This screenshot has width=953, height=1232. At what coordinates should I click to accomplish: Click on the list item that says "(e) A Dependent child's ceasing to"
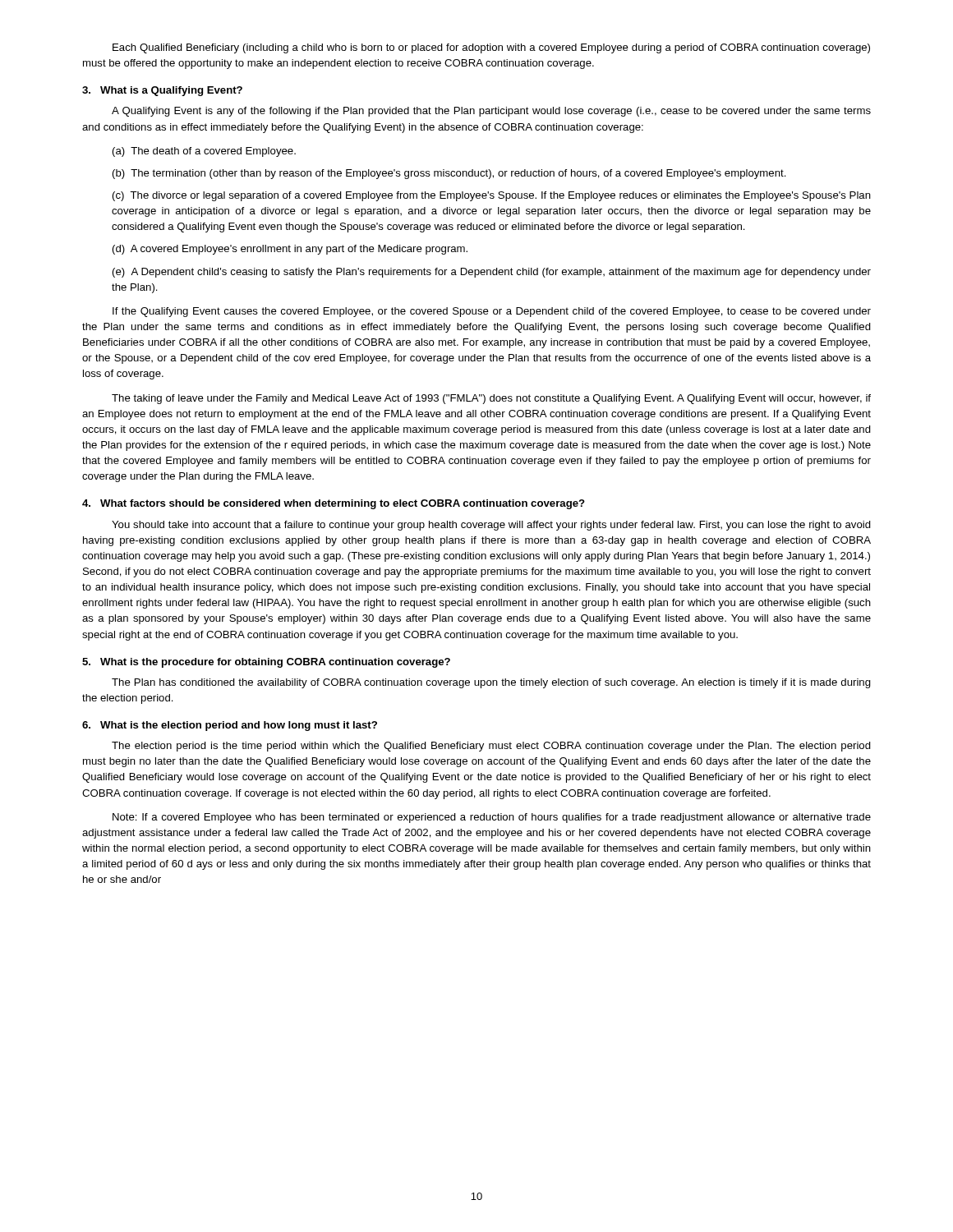tap(491, 279)
